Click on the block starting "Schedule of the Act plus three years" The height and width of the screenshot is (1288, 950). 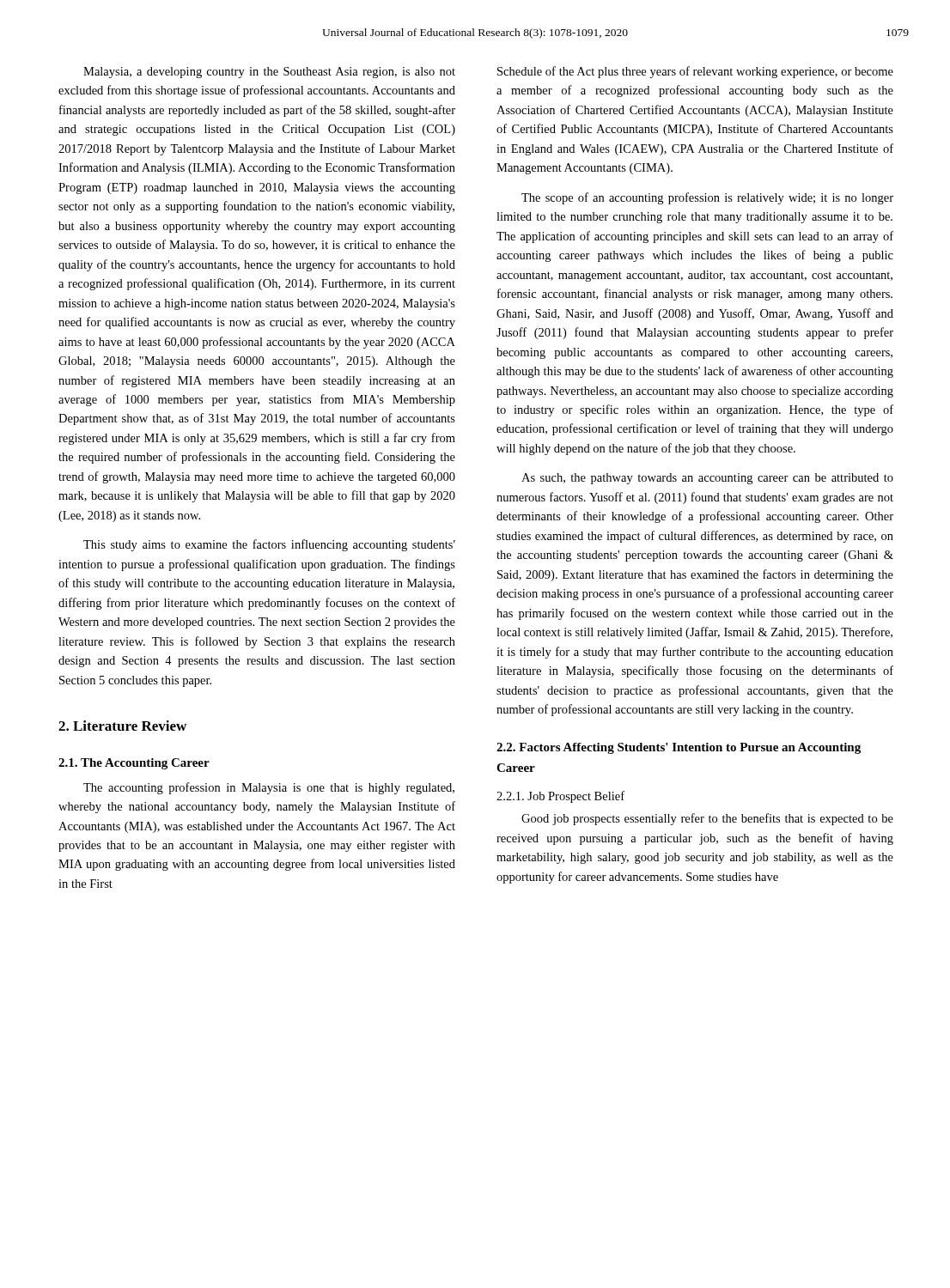(695, 120)
